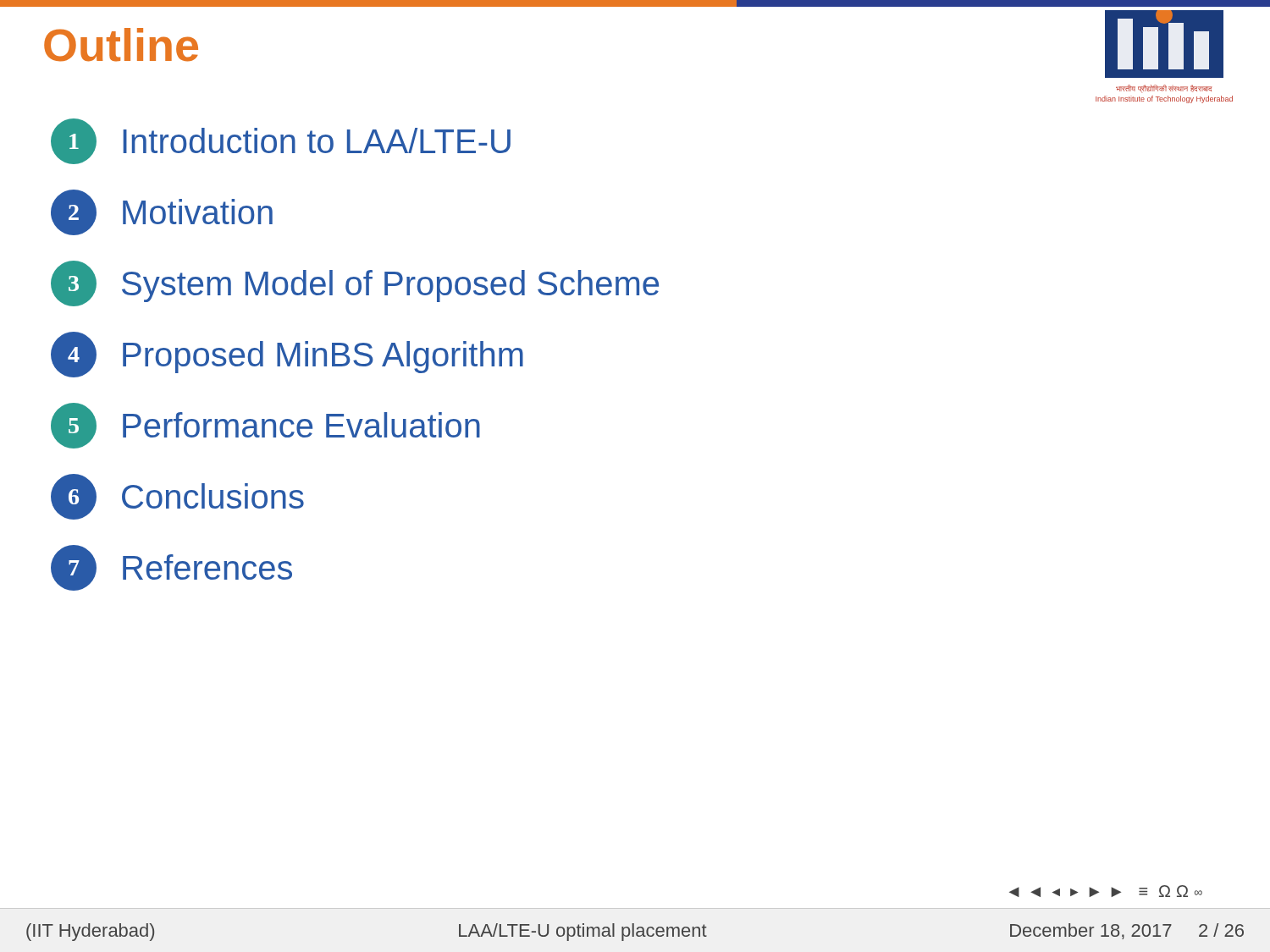
Task: Click on the block starting "1 Introduction to LAA/LTE-U"
Action: tap(282, 141)
